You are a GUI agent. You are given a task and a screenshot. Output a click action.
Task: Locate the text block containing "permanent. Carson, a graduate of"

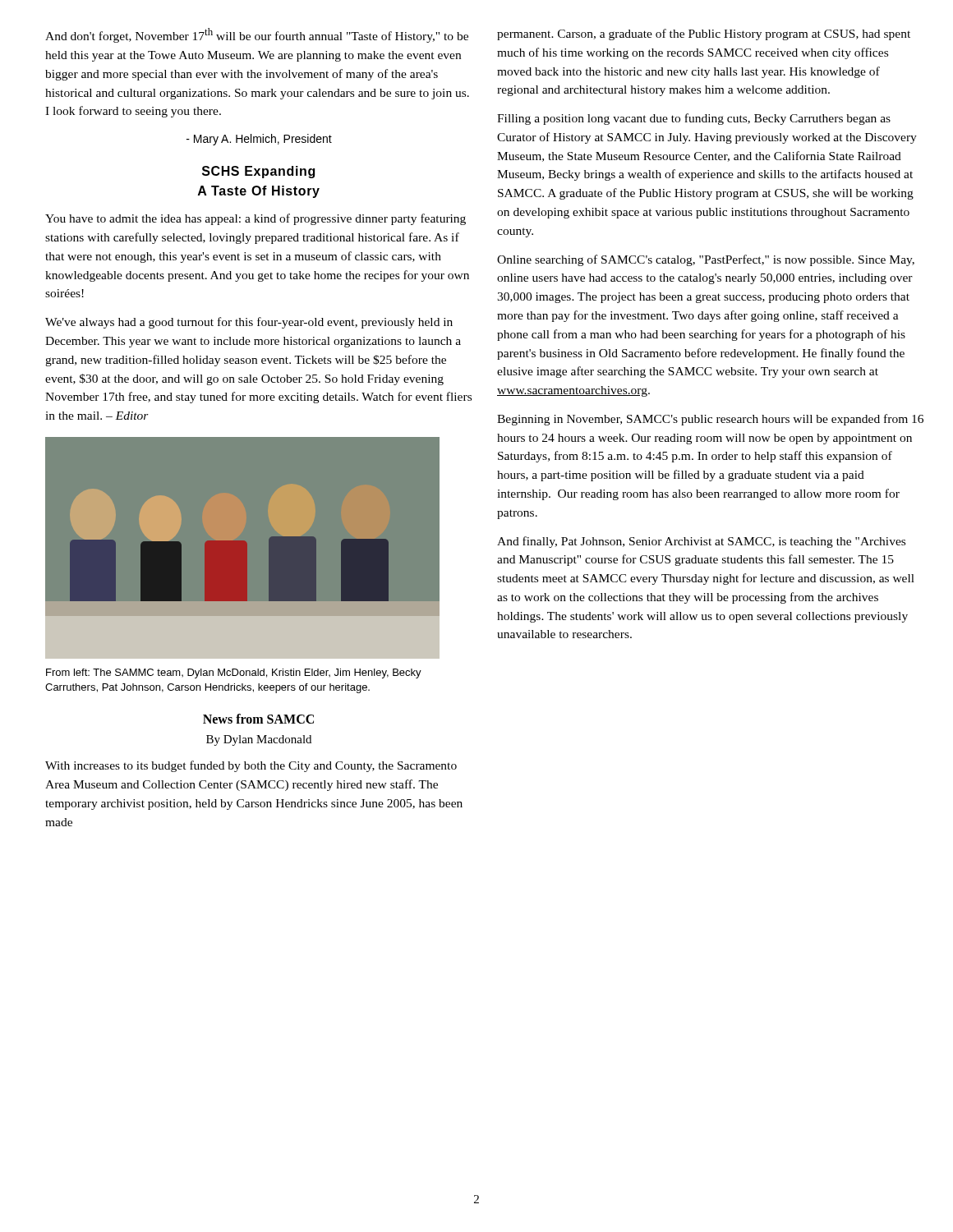(704, 61)
